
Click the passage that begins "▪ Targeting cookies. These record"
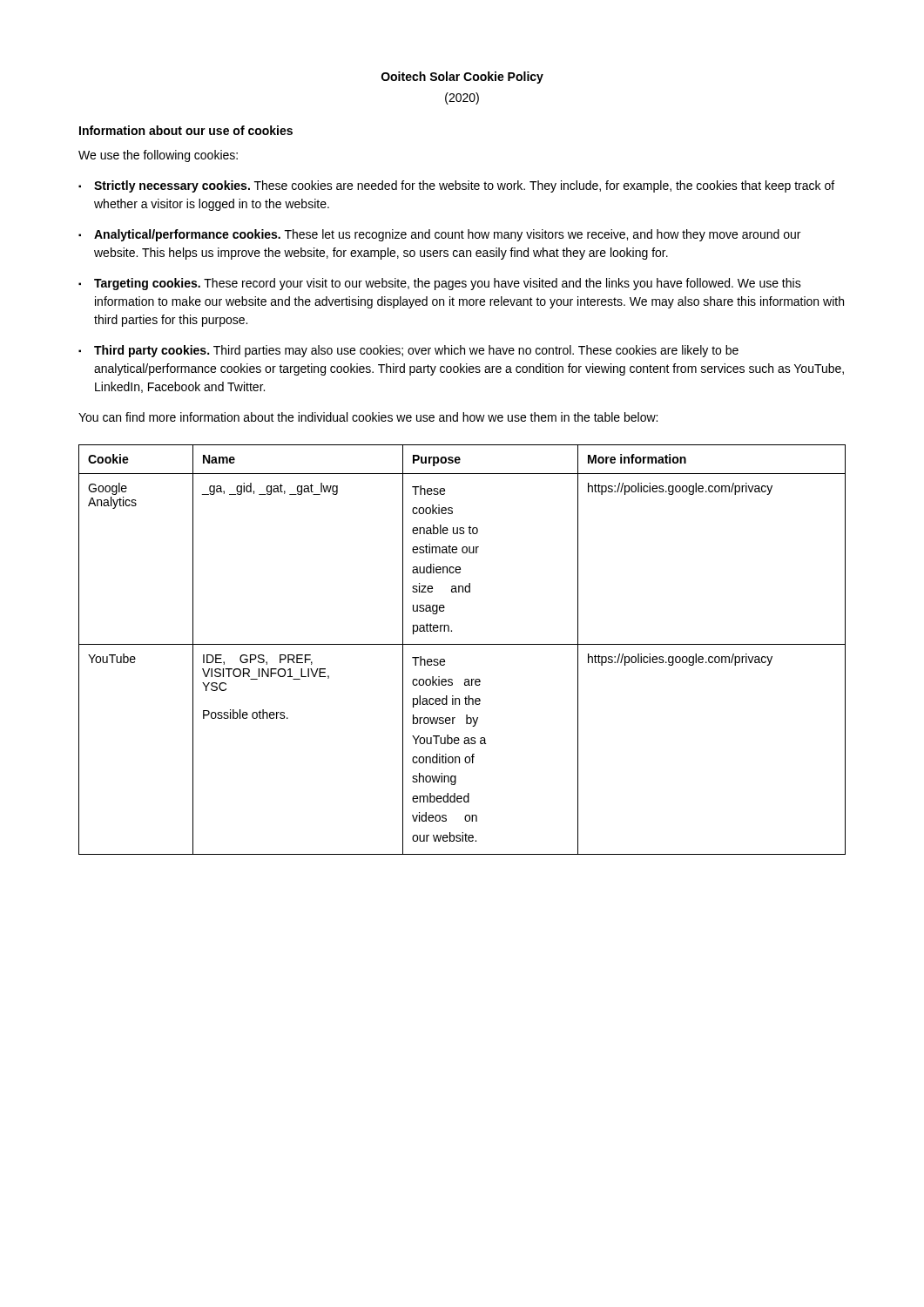462,302
